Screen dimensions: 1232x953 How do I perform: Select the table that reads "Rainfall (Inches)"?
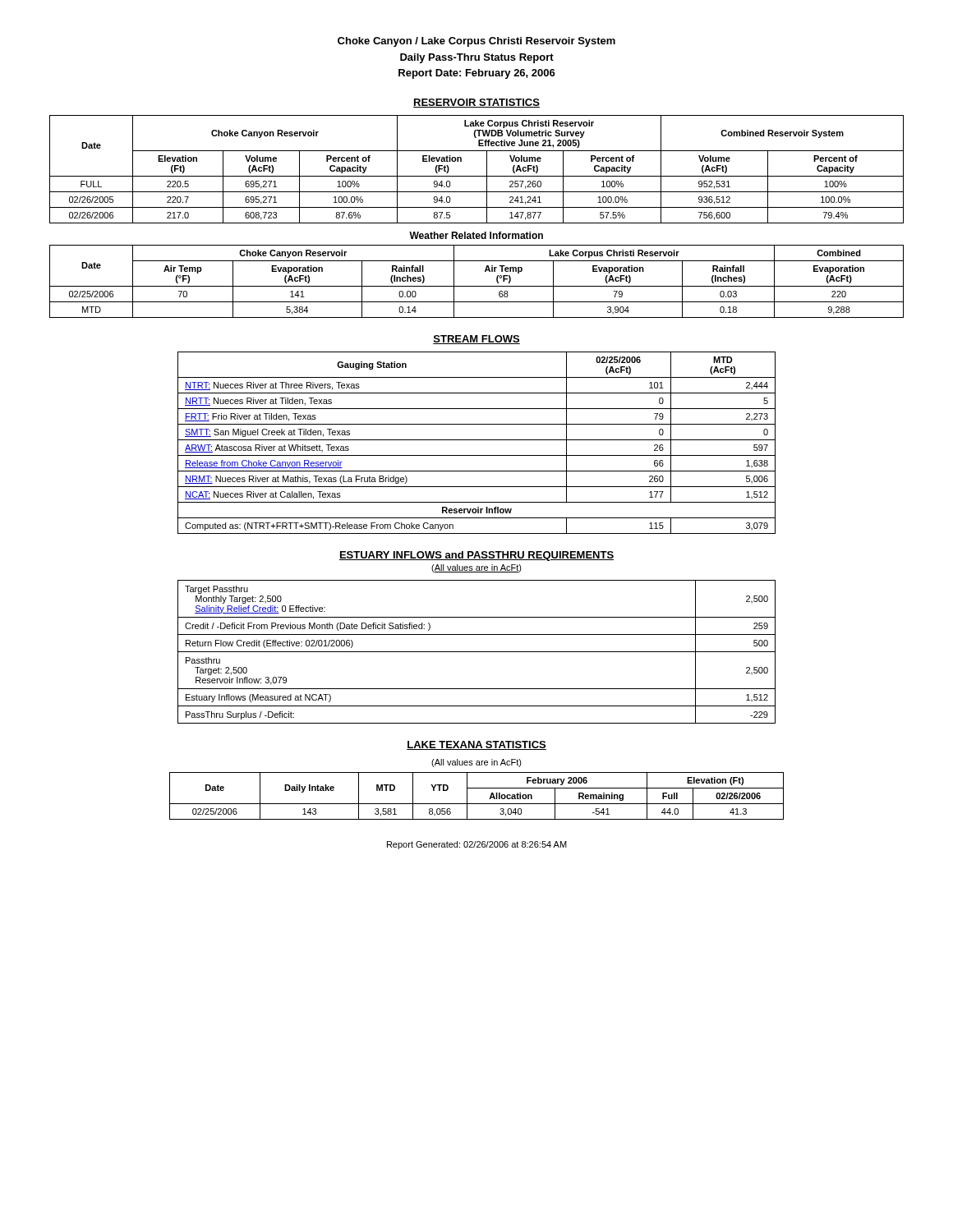(476, 281)
